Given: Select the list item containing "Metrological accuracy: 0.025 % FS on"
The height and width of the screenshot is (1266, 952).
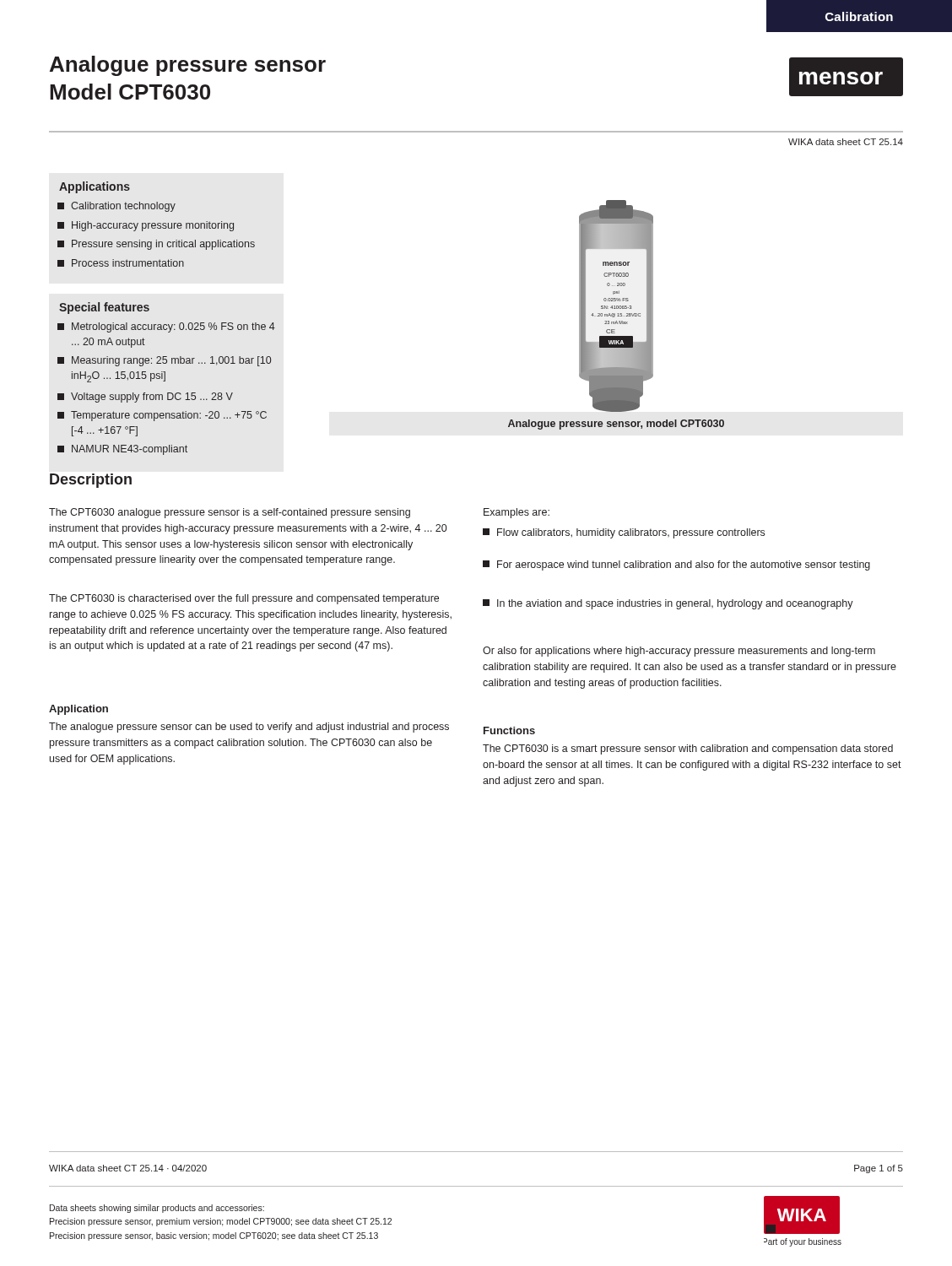Looking at the screenshot, I should pos(167,335).
